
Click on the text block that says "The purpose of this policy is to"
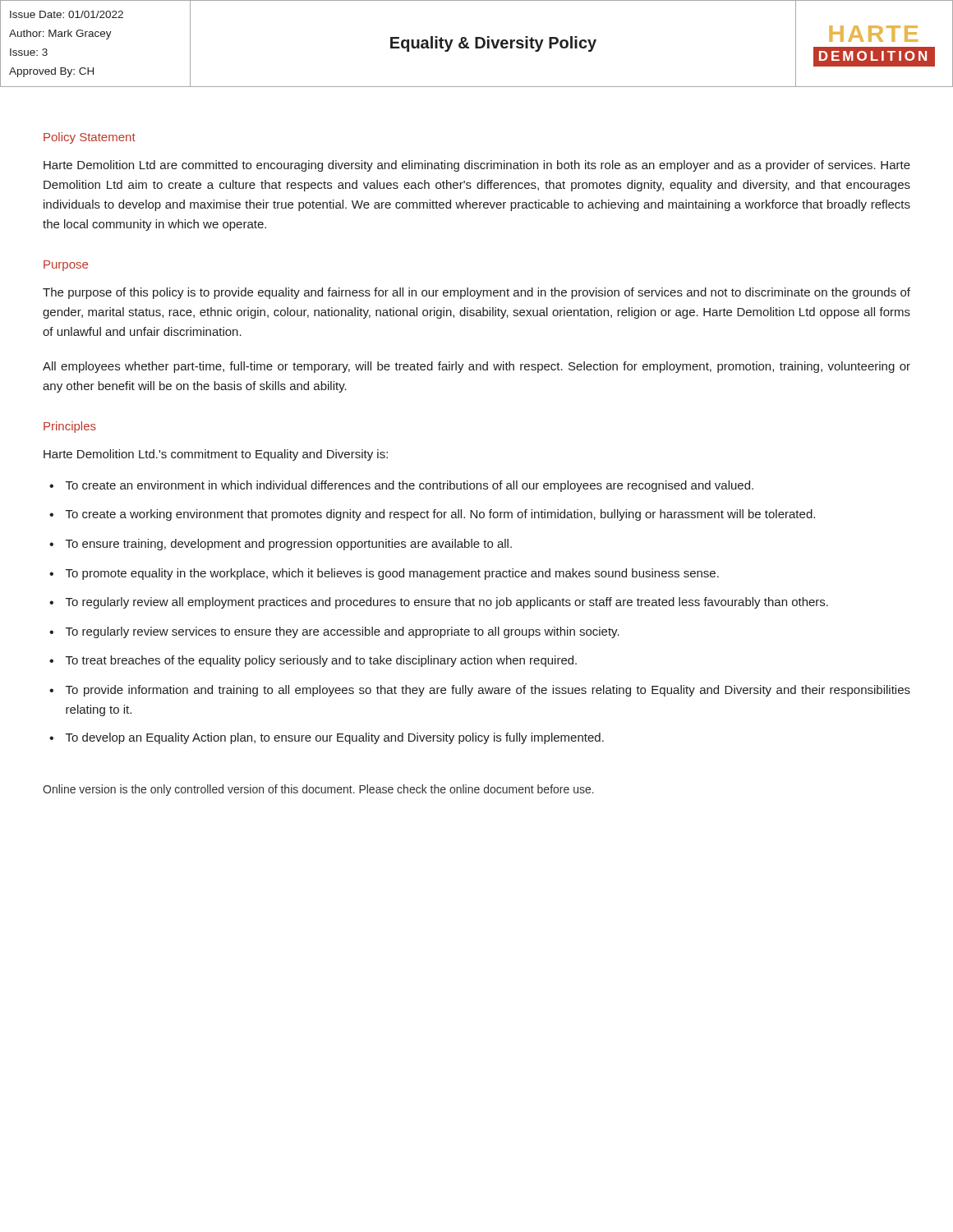(476, 312)
